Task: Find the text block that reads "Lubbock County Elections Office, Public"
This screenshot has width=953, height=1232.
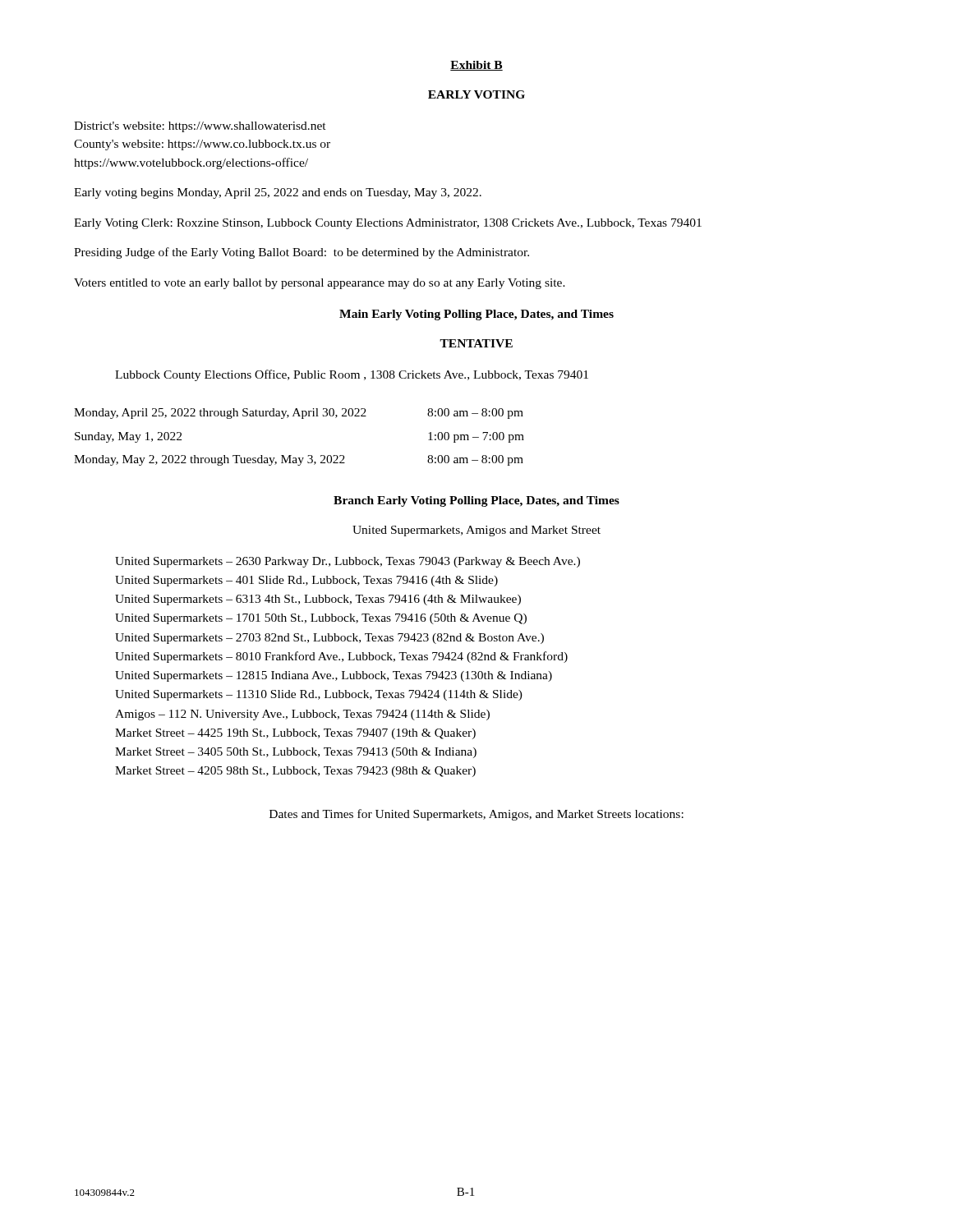Action: [x=352, y=374]
